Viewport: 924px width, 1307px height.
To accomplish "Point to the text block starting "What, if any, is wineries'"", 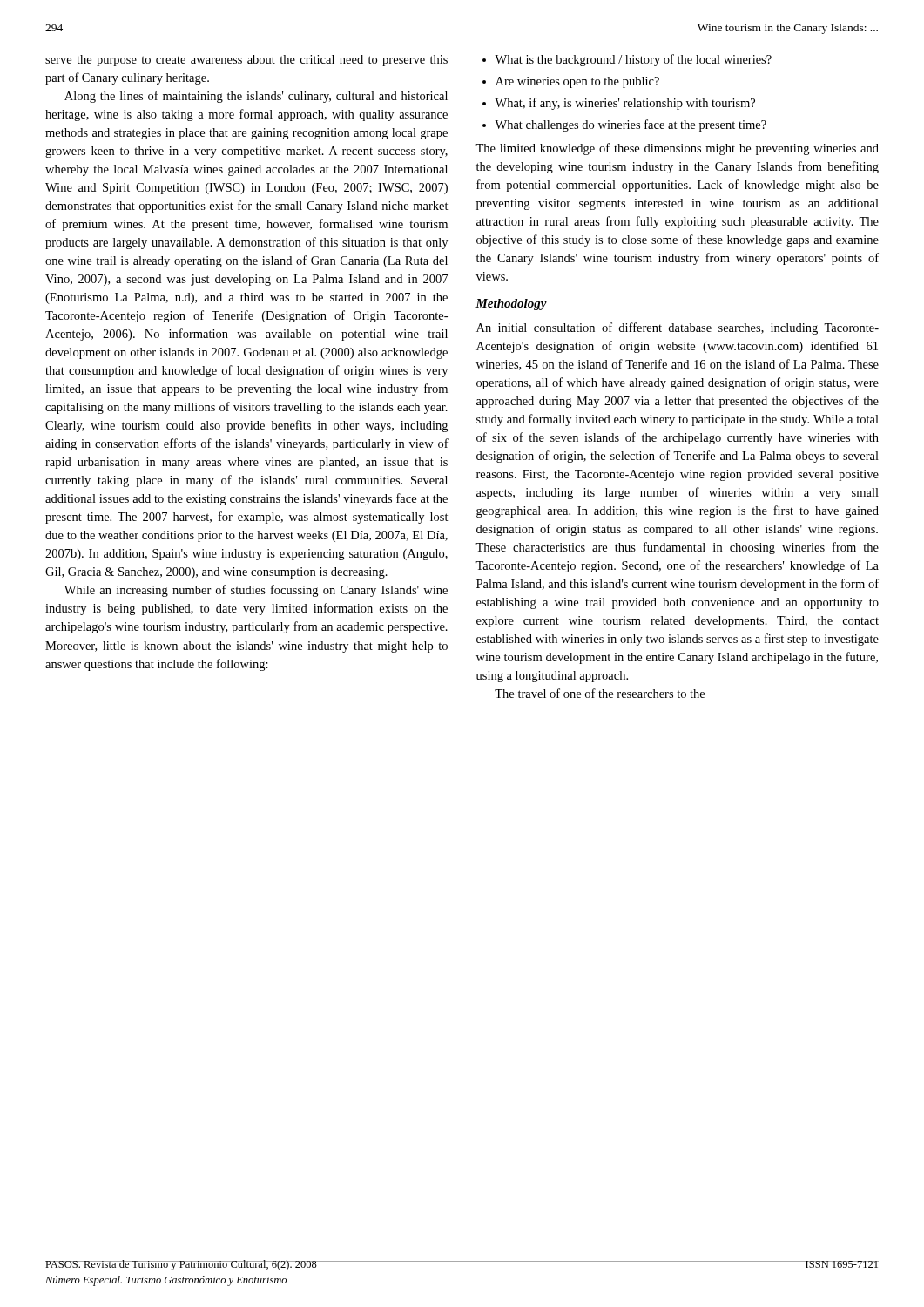I will [x=677, y=103].
